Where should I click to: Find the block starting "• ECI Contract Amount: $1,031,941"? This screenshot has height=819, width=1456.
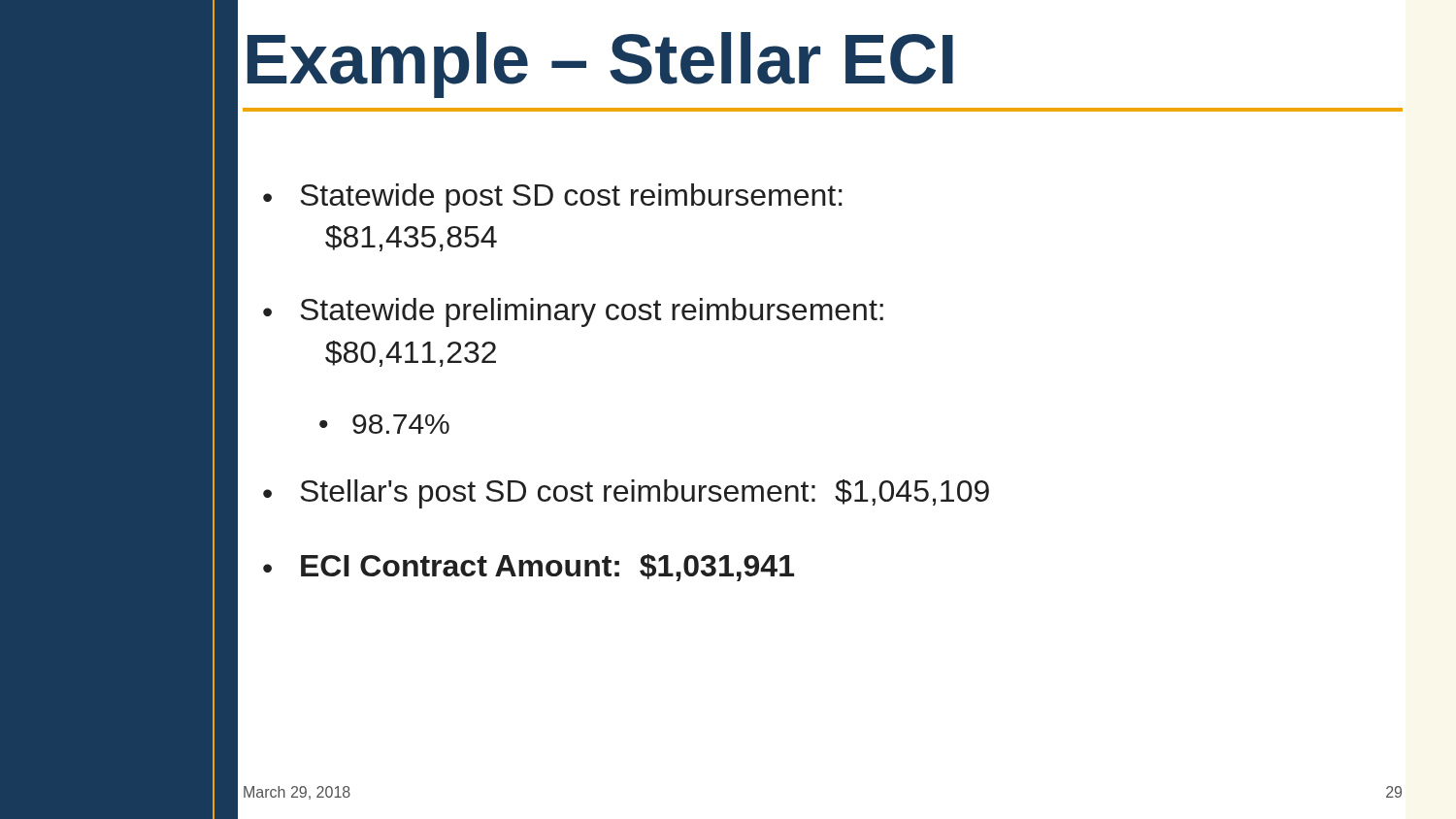529,568
